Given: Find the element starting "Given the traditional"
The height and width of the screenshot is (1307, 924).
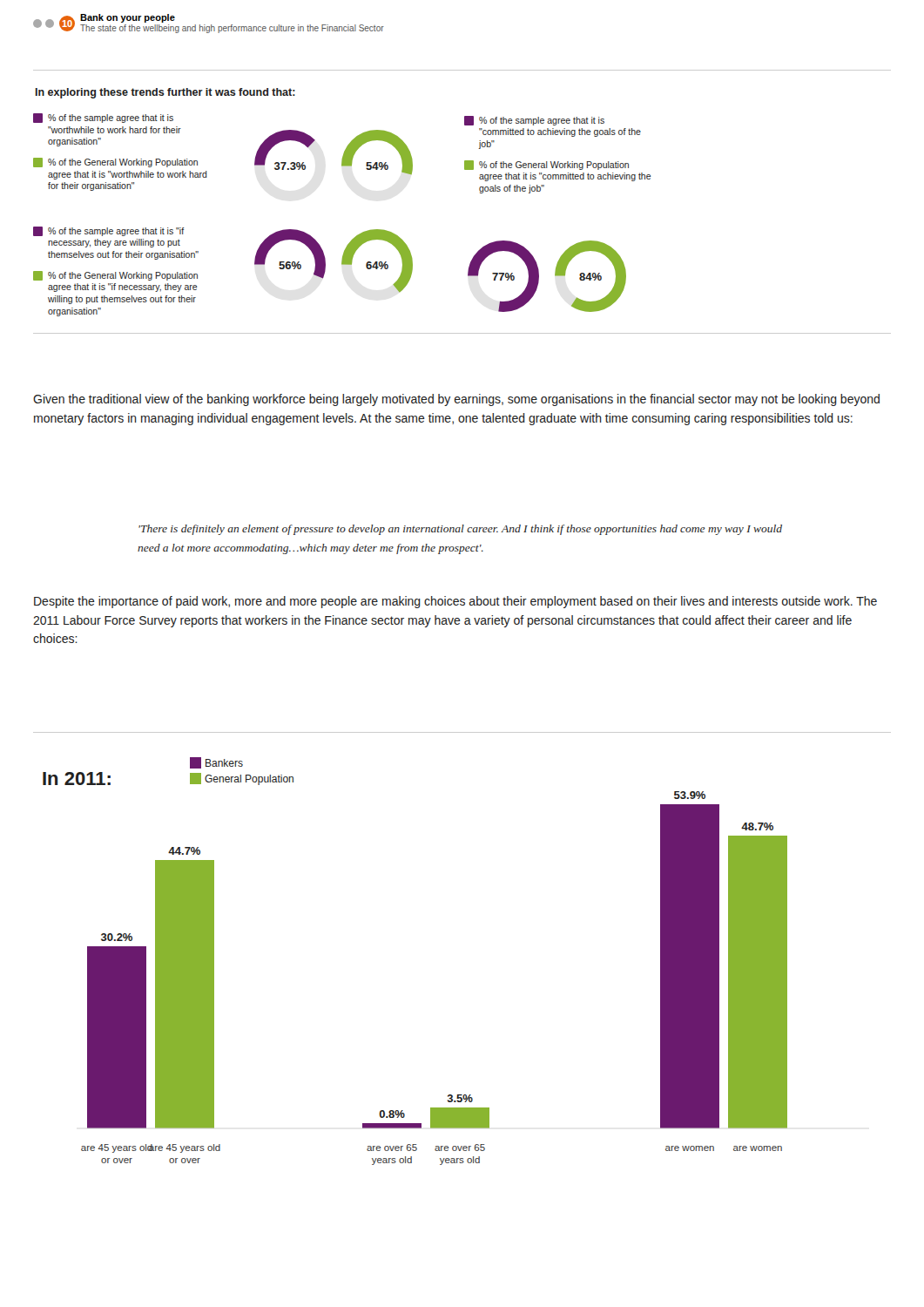Looking at the screenshot, I should pos(457,409).
